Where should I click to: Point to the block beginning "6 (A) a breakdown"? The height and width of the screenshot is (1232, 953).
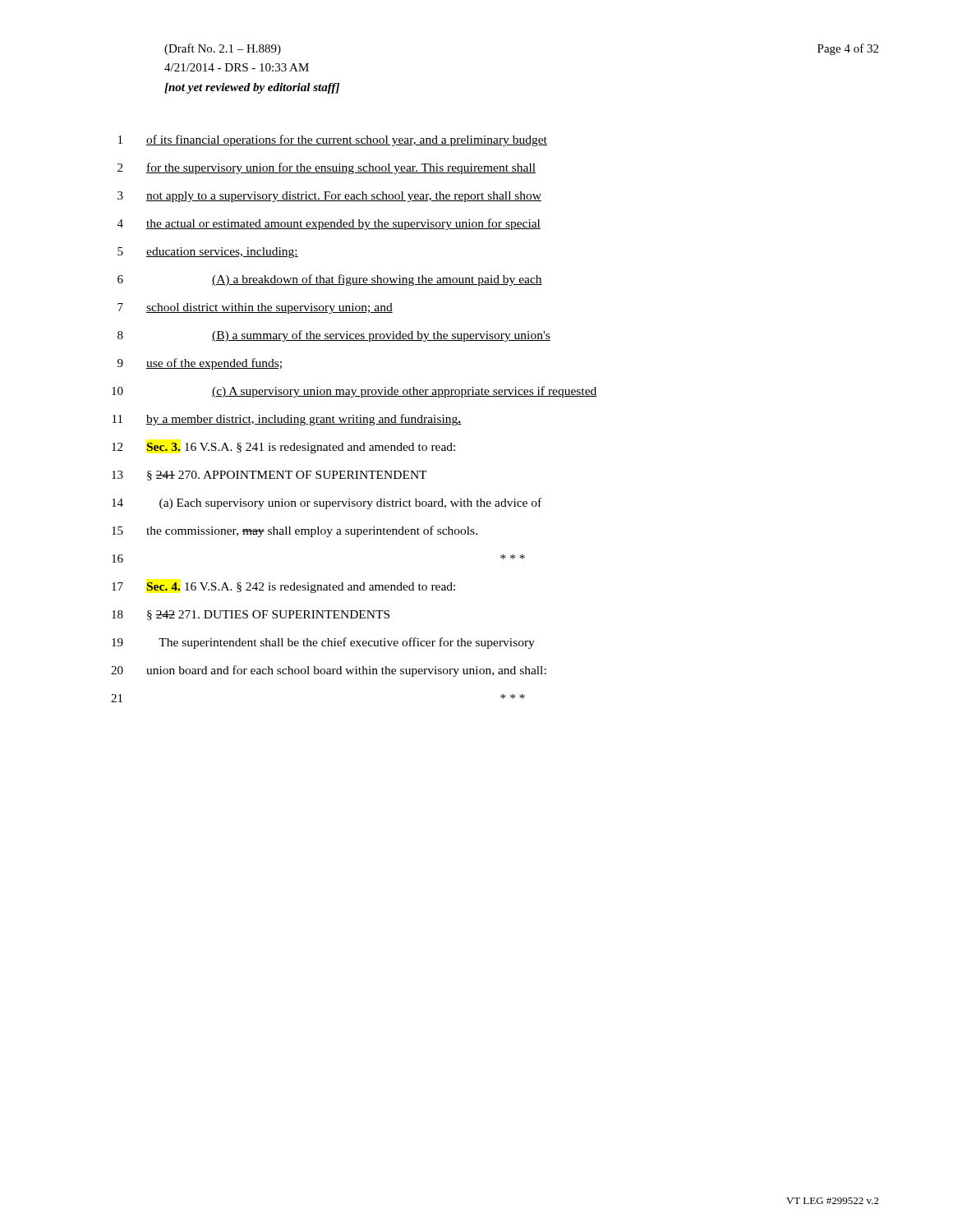click(476, 279)
